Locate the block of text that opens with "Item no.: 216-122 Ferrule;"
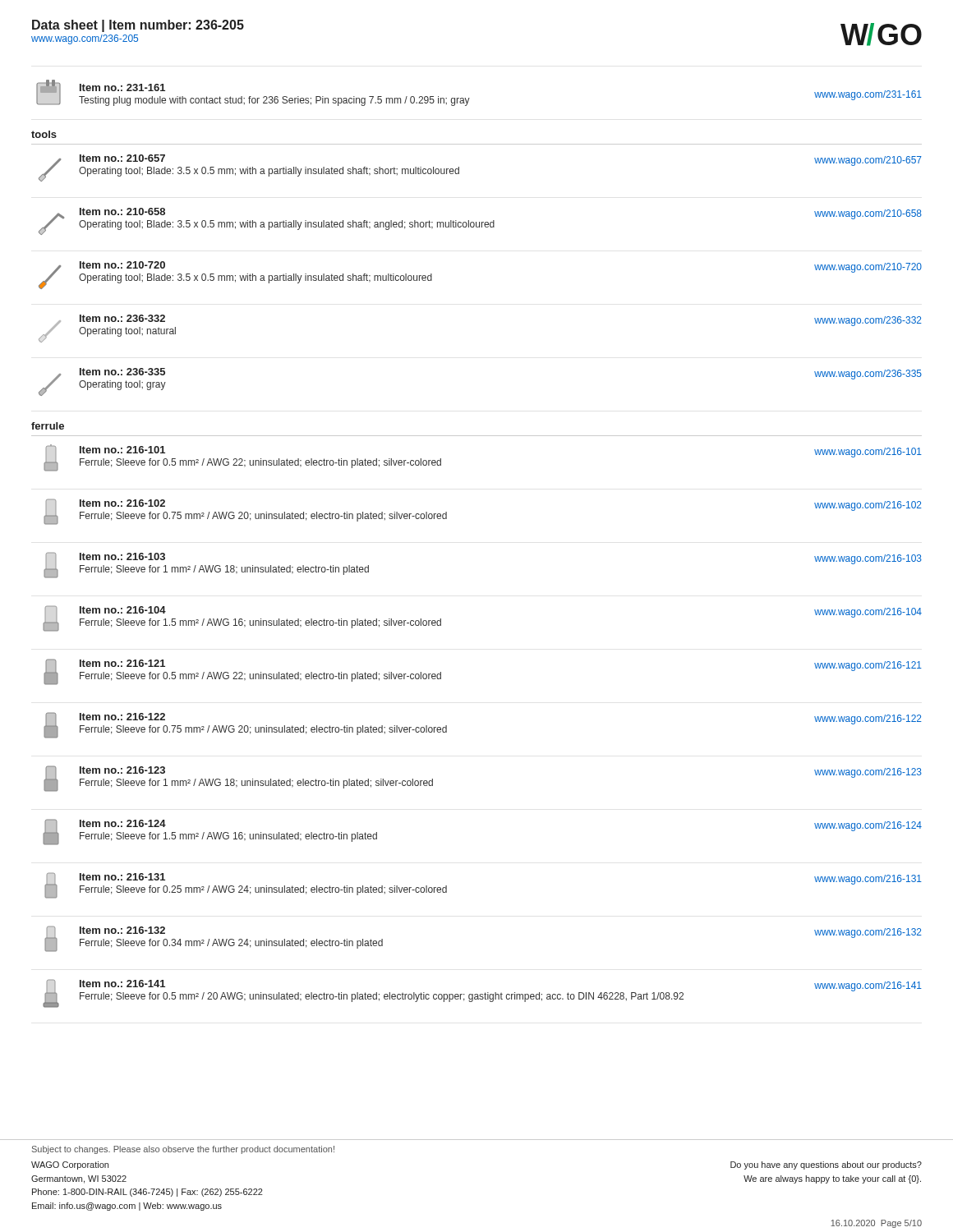The image size is (953, 1232). pyautogui.click(x=144, y=727)
